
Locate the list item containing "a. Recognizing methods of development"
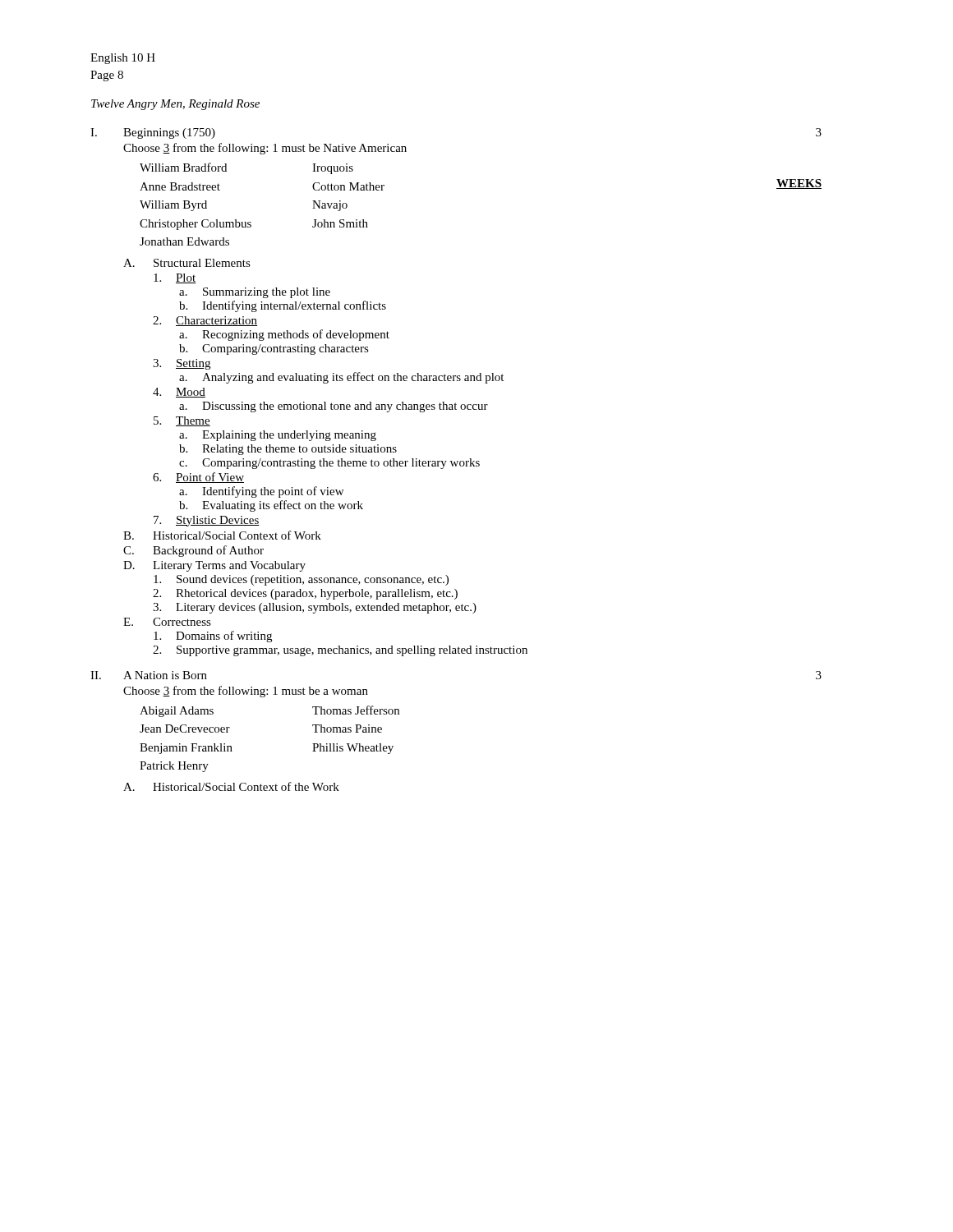tap(284, 334)
